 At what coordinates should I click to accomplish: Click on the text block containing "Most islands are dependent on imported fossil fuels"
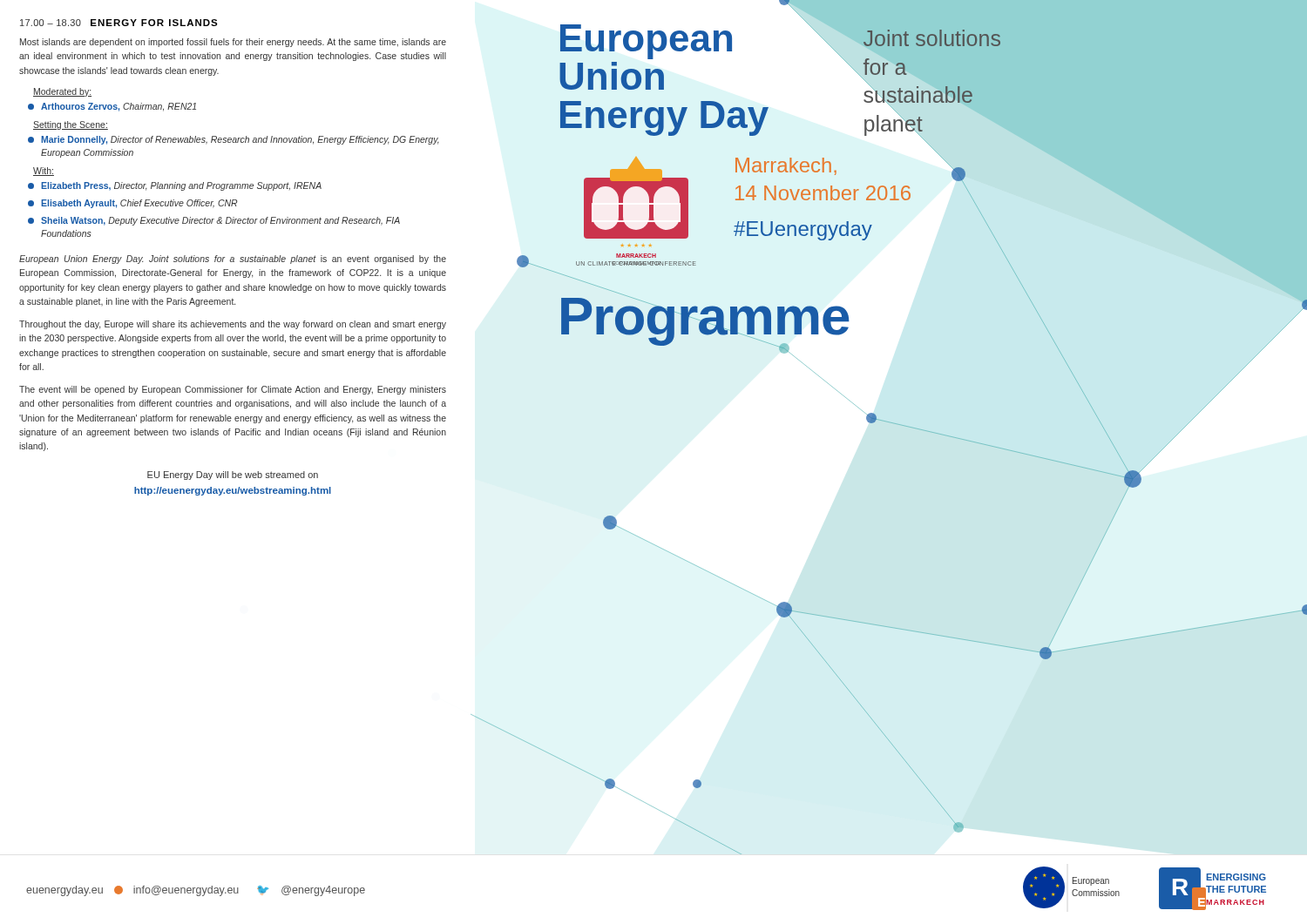pos(233,56)
